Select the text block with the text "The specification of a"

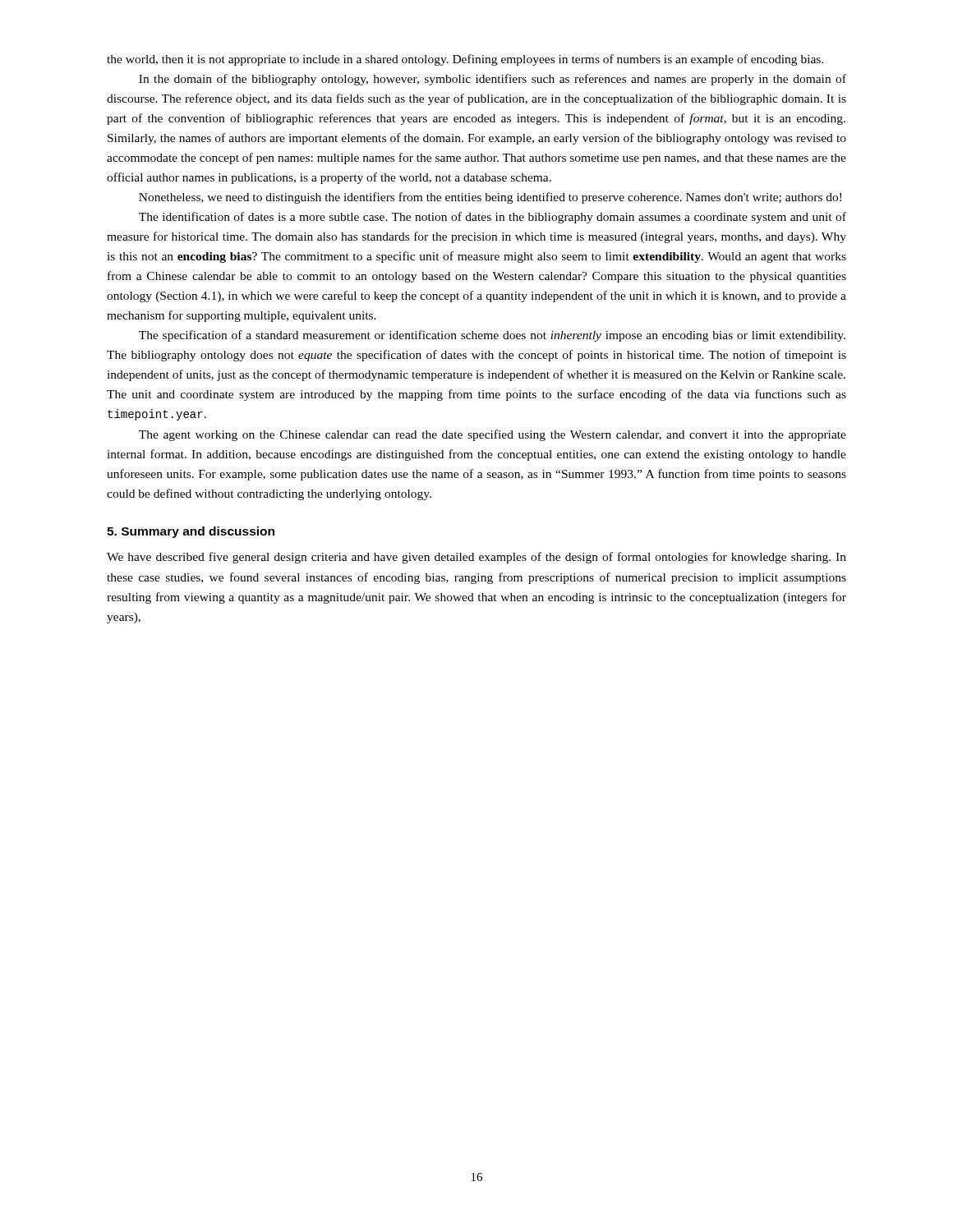click(x=476, y=375)
